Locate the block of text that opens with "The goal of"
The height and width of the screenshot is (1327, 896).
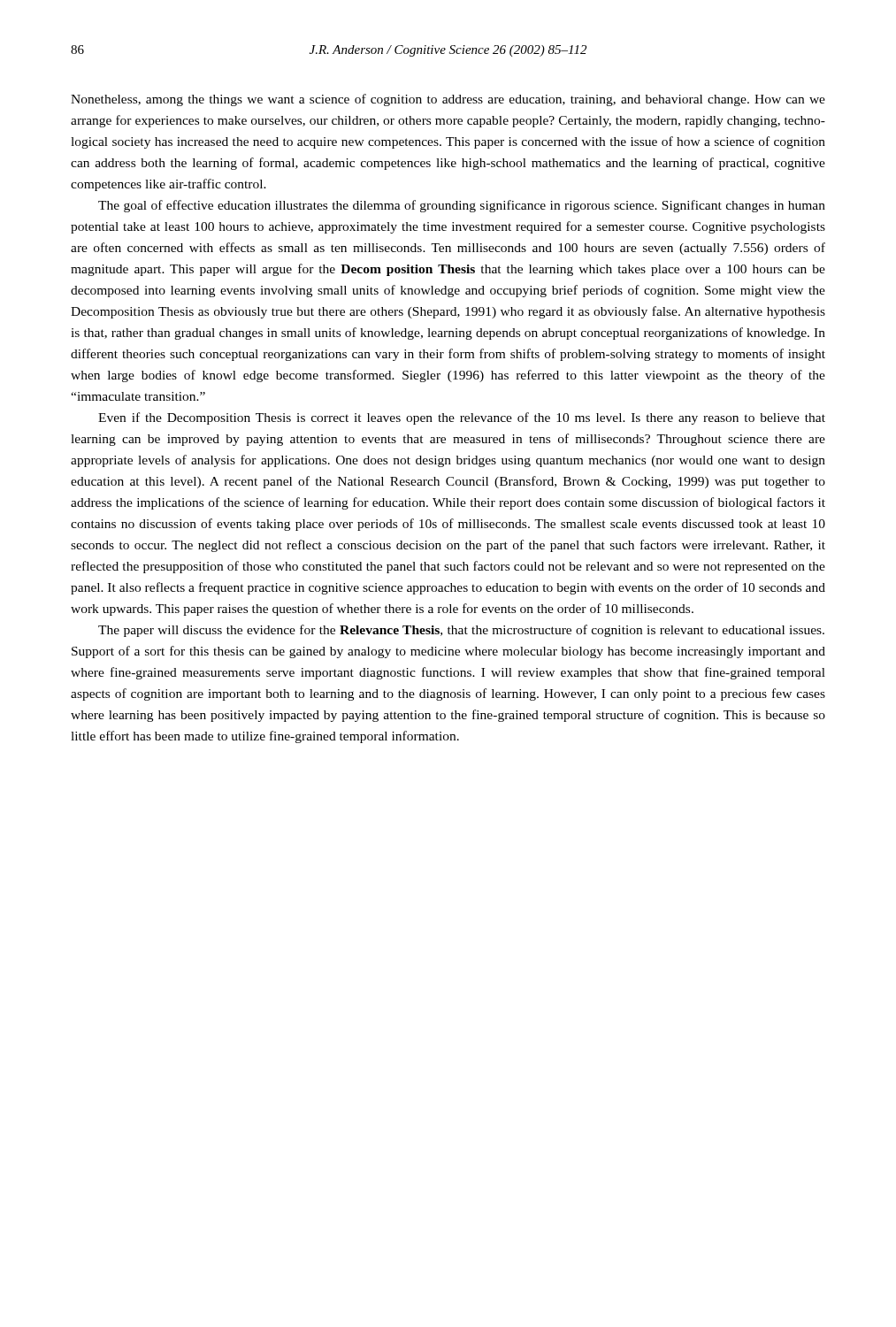pos(448,301)
